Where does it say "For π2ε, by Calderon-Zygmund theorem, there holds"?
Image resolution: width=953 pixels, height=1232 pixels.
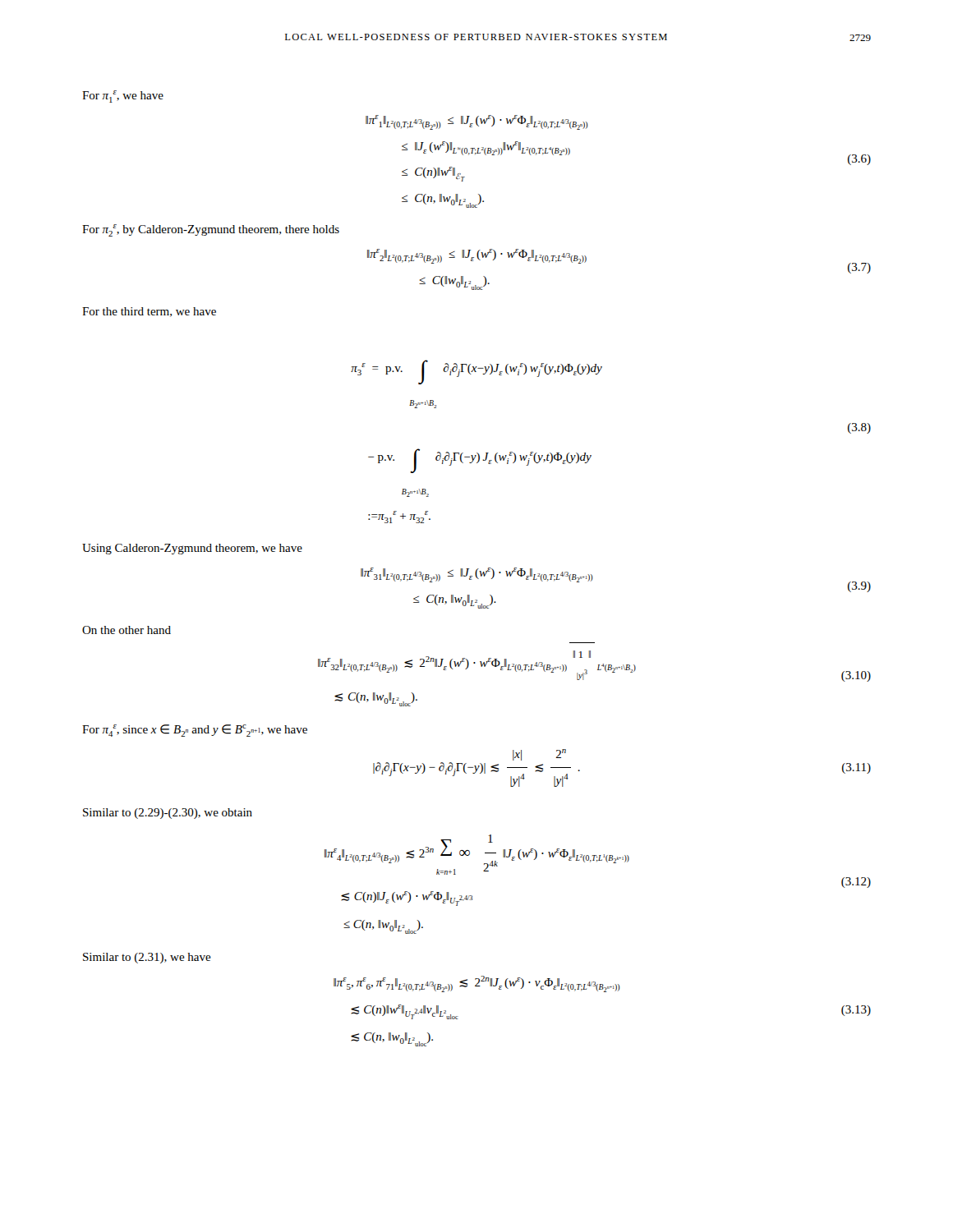coord(211,230)
